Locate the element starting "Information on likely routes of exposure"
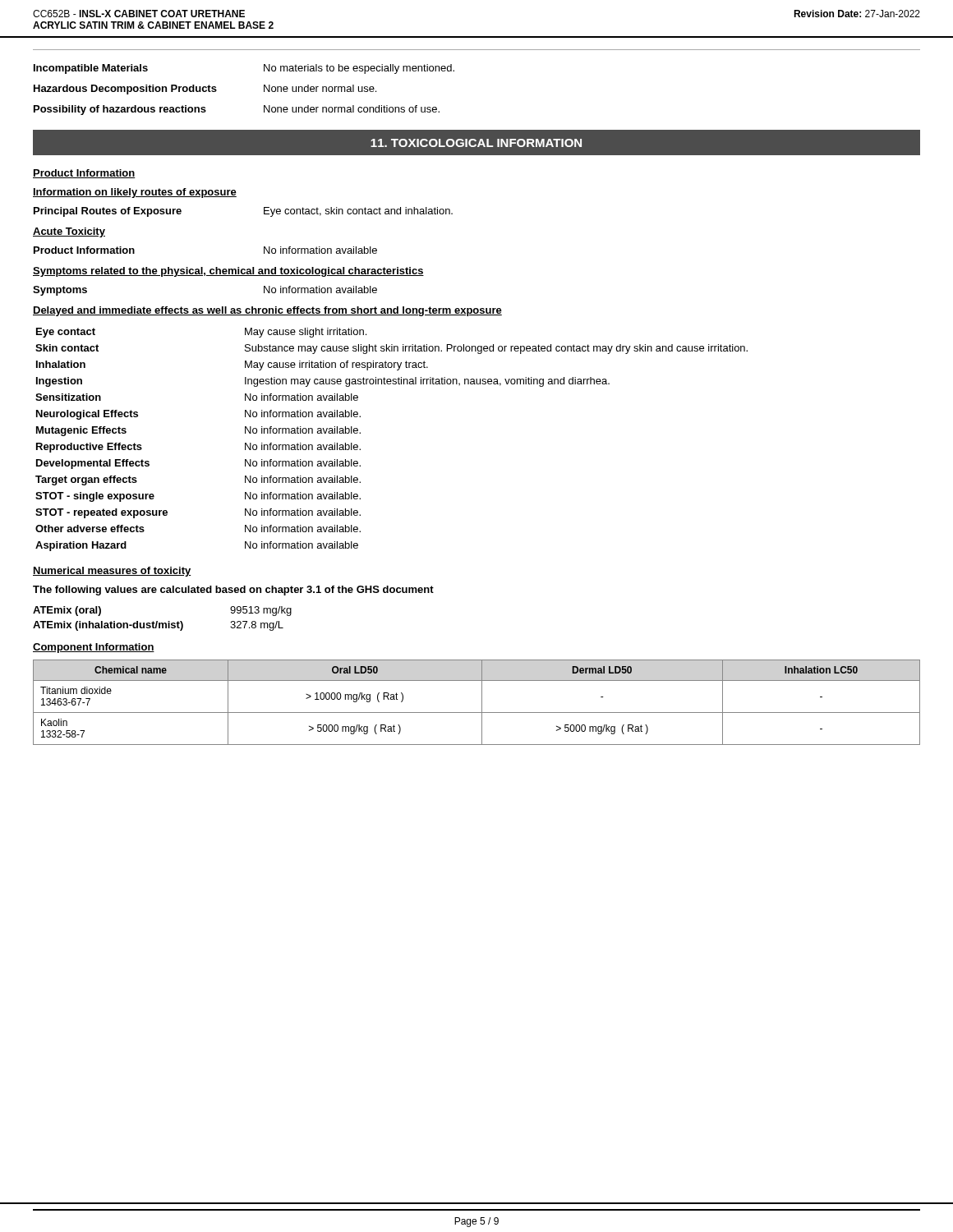Screen dimensions: 1232x953 pyautogui.click(x=135, y=193)
